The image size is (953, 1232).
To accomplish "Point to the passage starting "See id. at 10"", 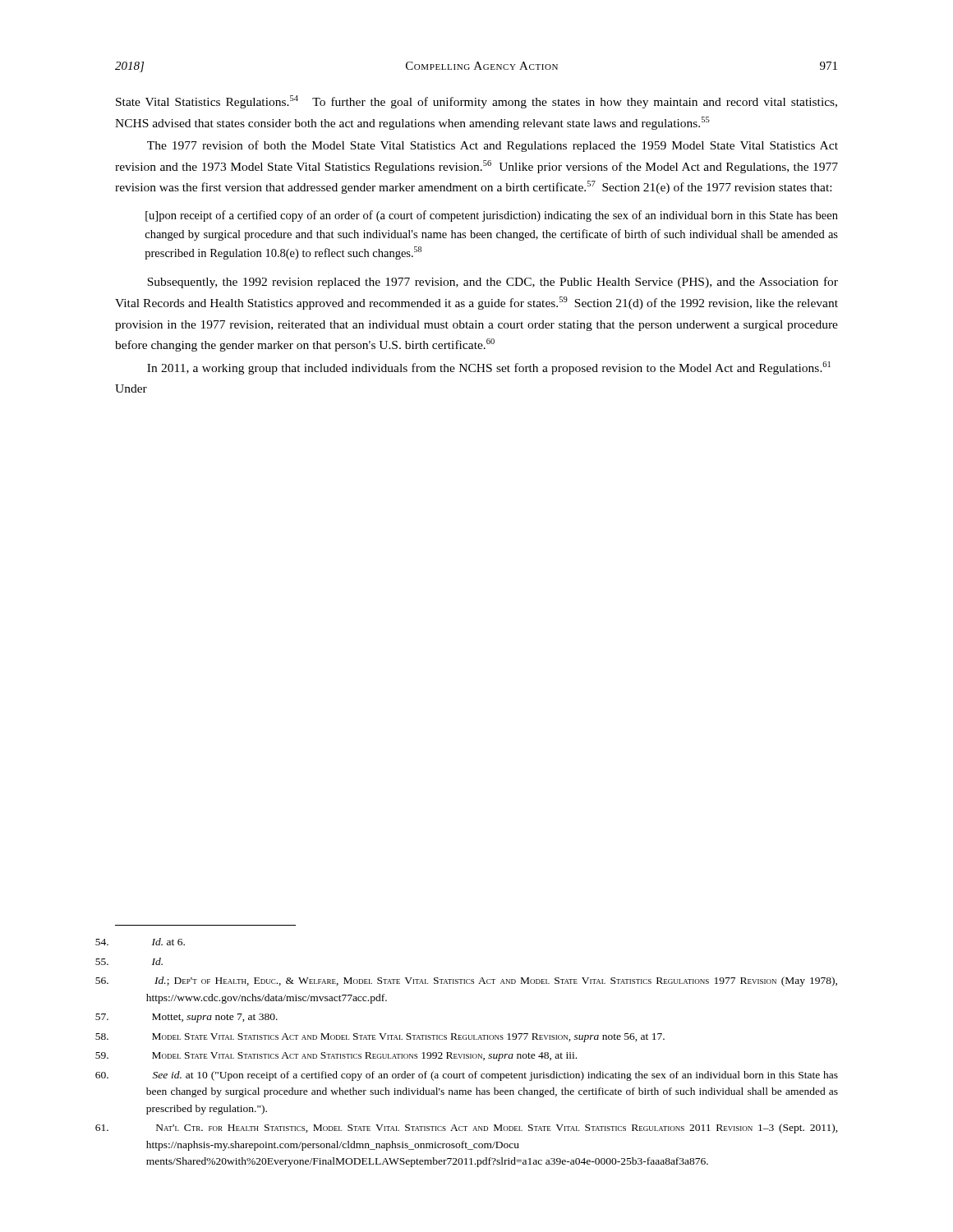I will pos(476,1091).
